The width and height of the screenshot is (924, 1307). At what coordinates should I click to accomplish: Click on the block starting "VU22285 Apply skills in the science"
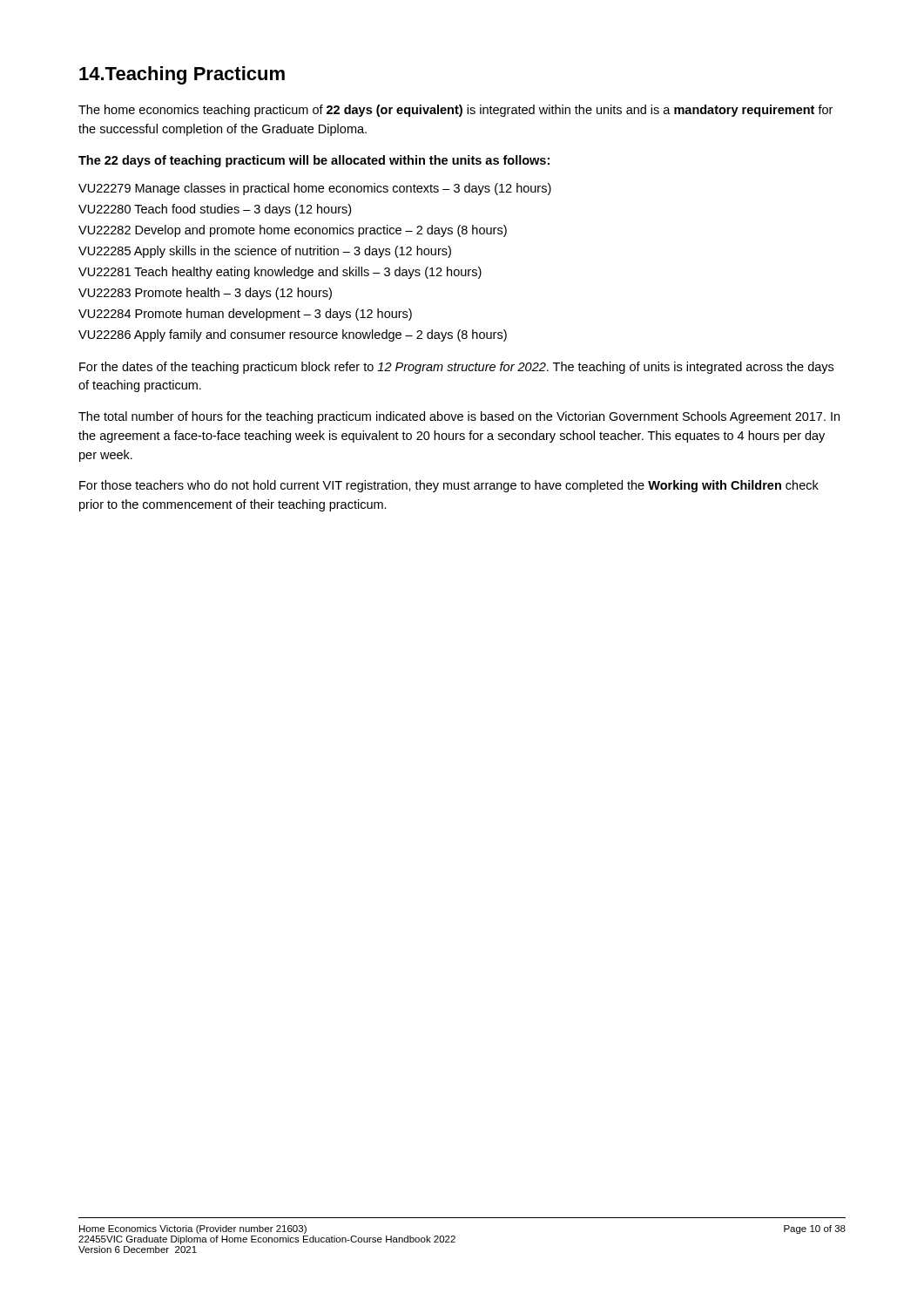click(x=265, y=251)
